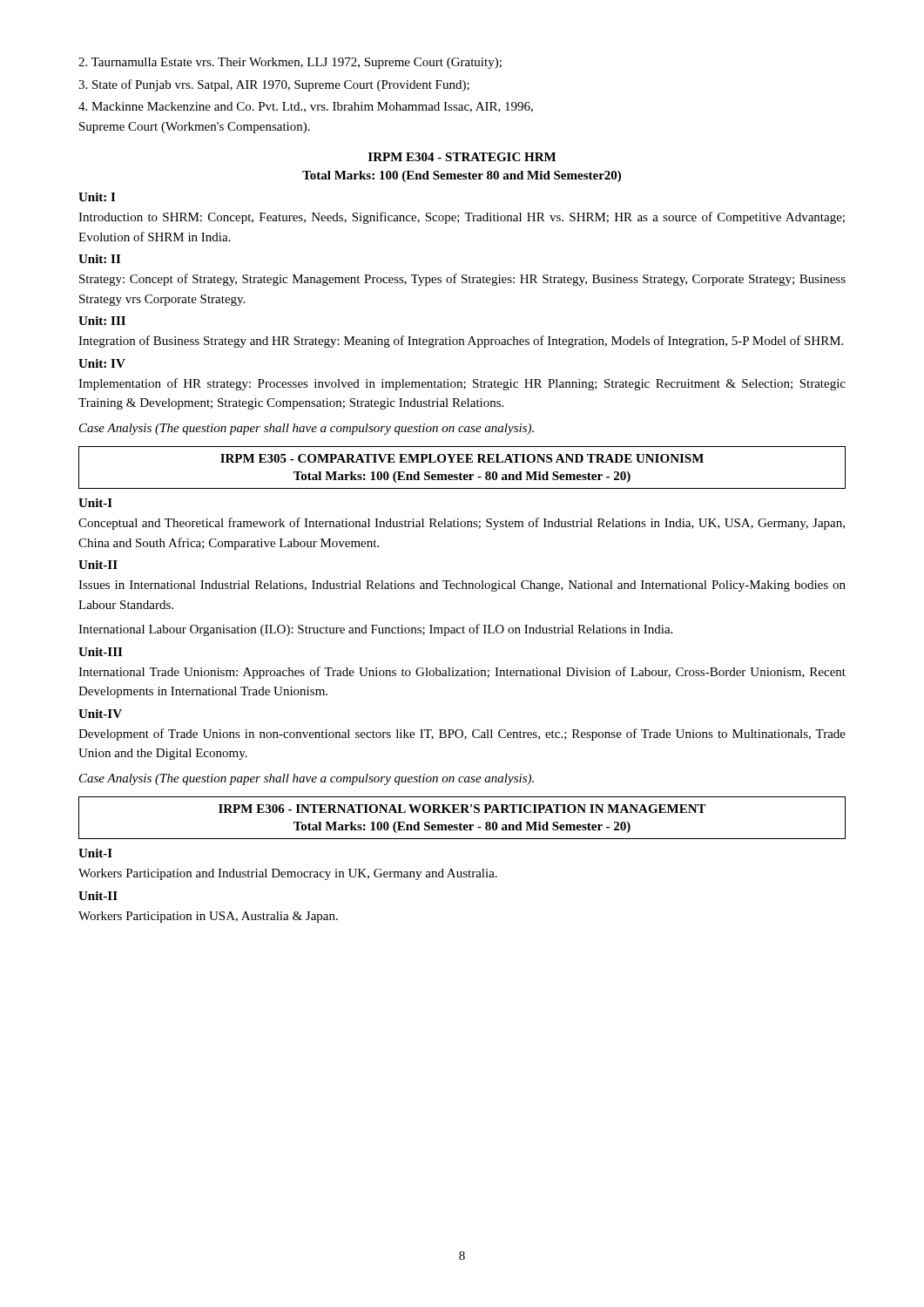Point to the block beginning "3. State of Punjab vrs."

[462, 84]
